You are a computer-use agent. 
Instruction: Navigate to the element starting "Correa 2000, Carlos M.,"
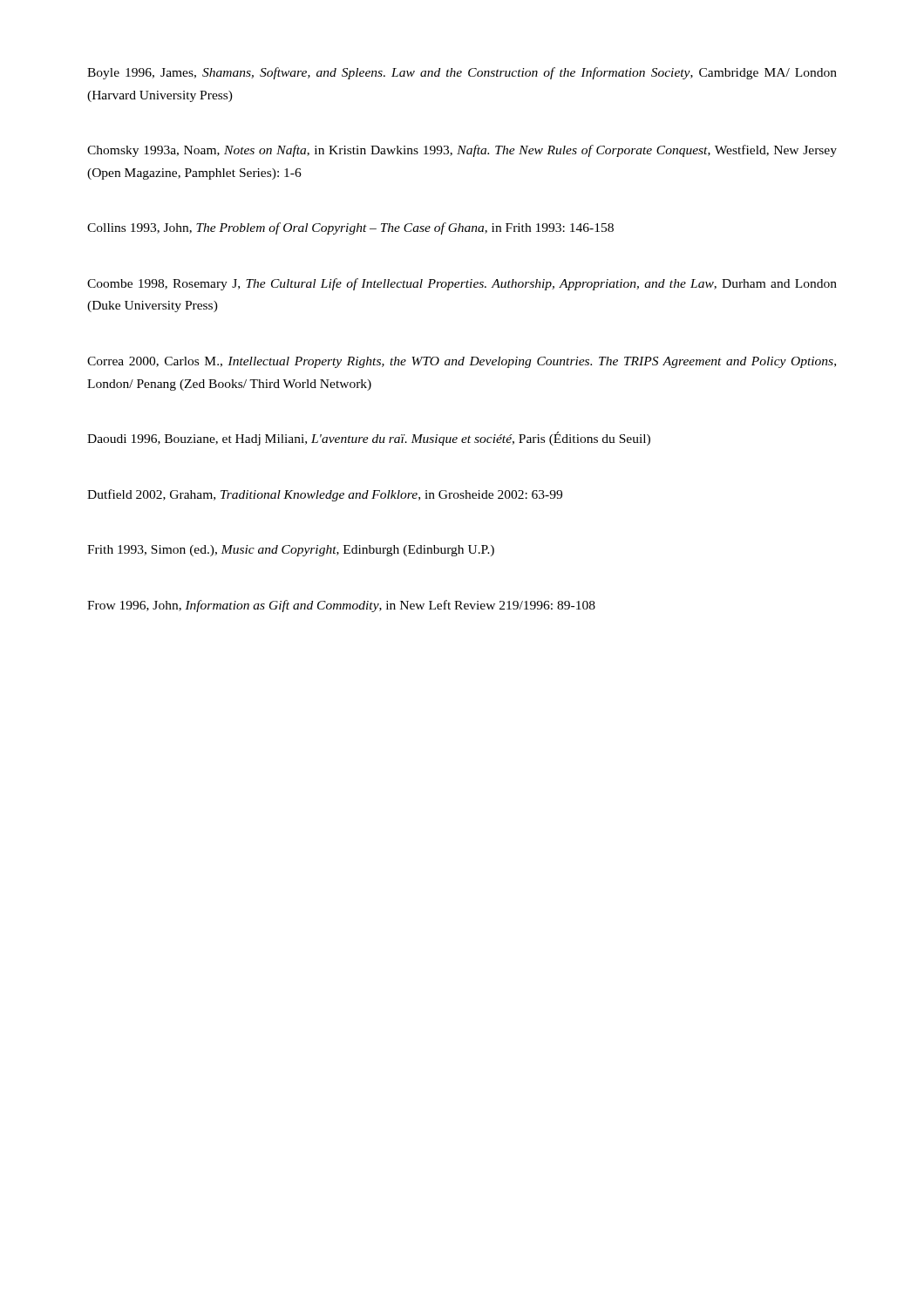coord(462,372)
